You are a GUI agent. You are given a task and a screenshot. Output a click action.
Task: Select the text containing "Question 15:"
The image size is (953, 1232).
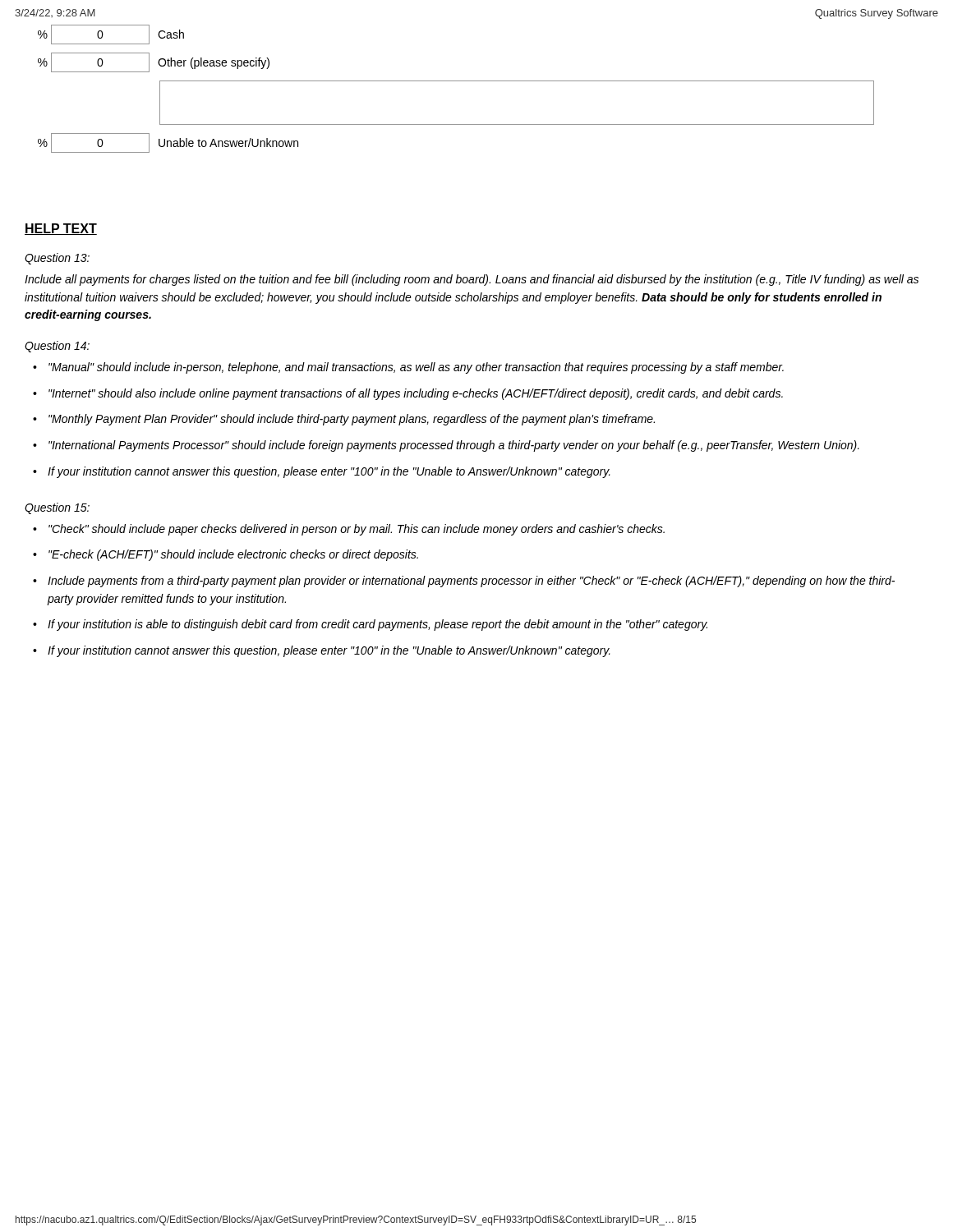(57, 507)
